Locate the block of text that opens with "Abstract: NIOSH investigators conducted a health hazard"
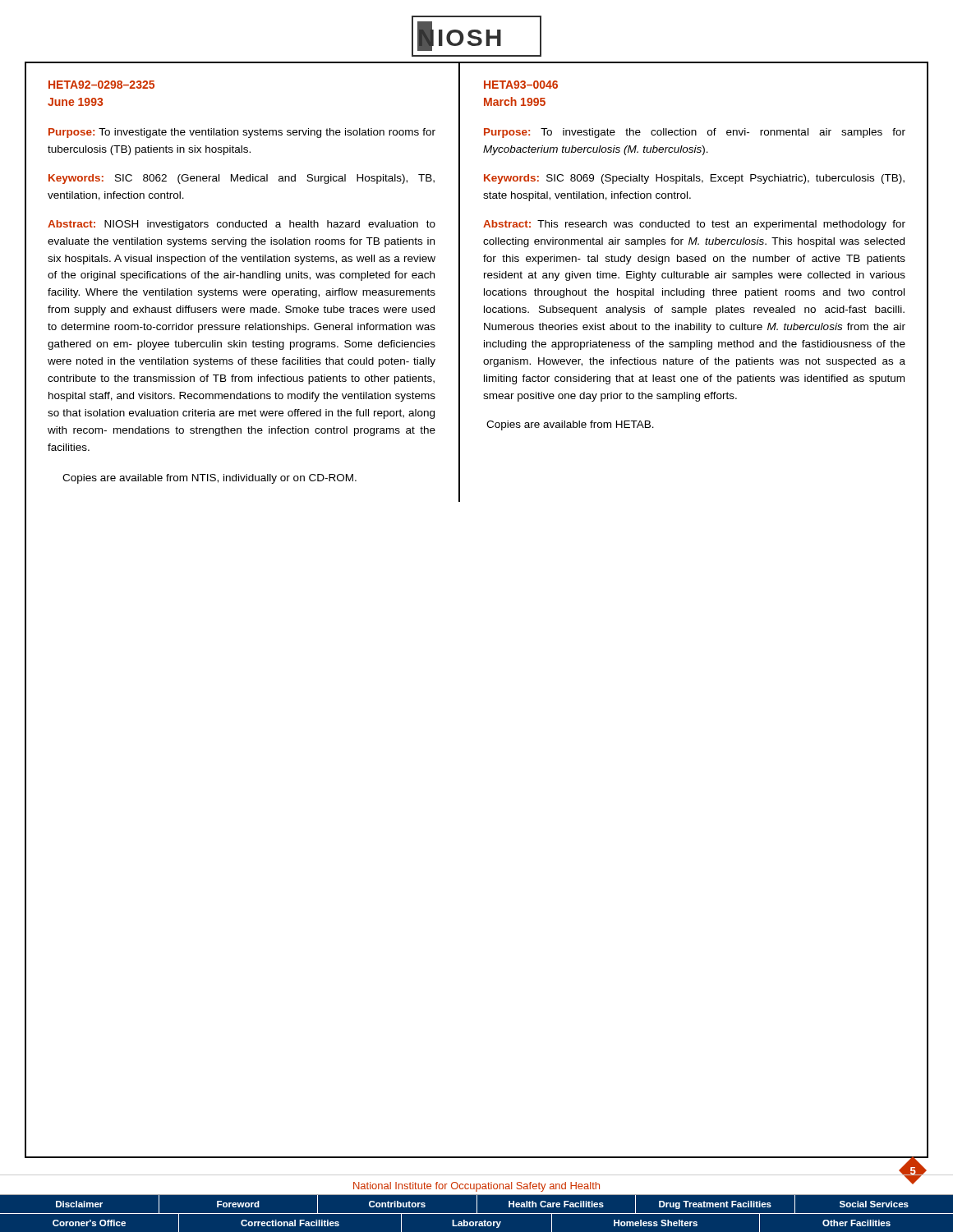 click(x=242, y=336)
